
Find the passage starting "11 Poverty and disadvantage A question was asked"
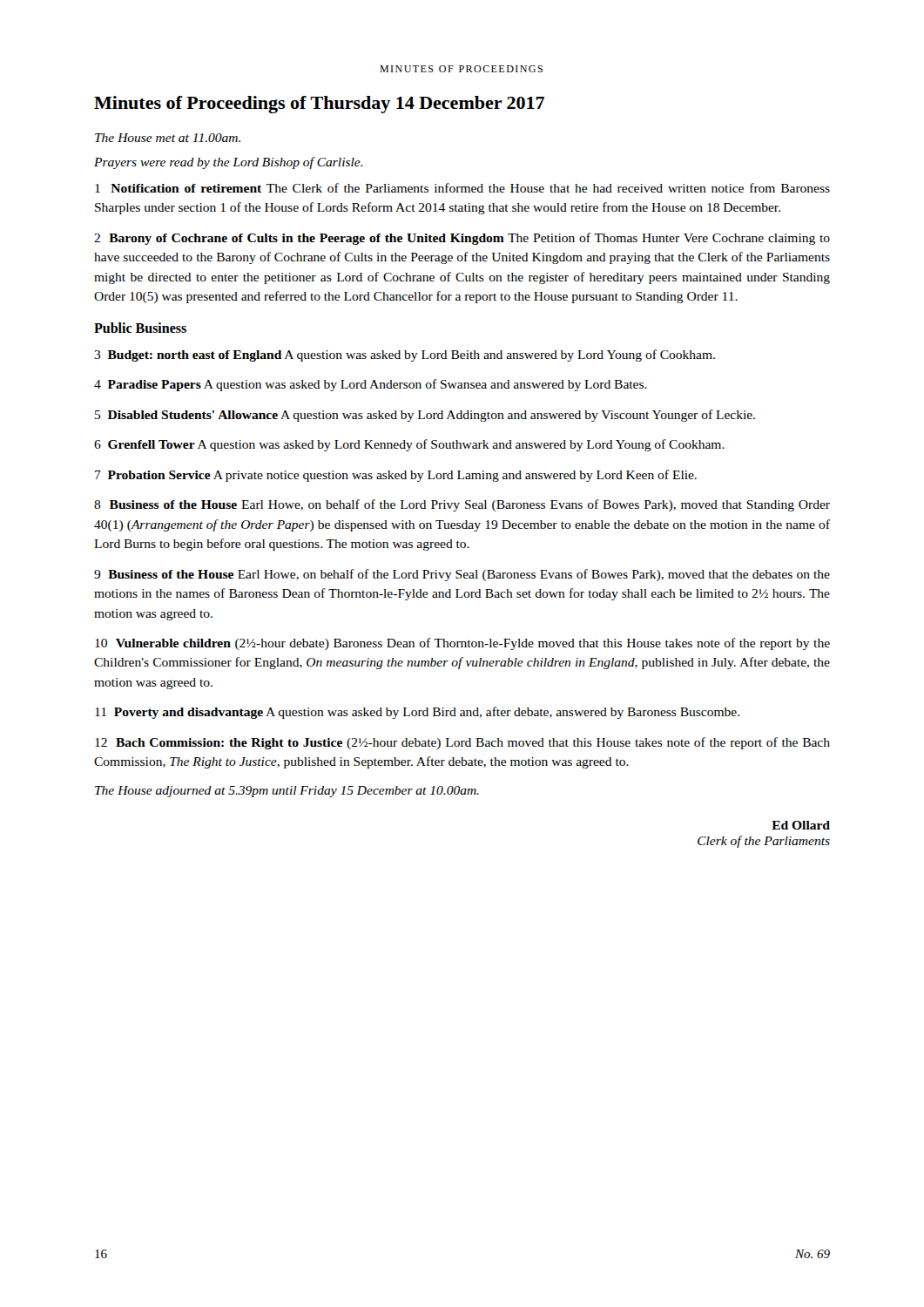pyautogui.click(x=417, y=712)
